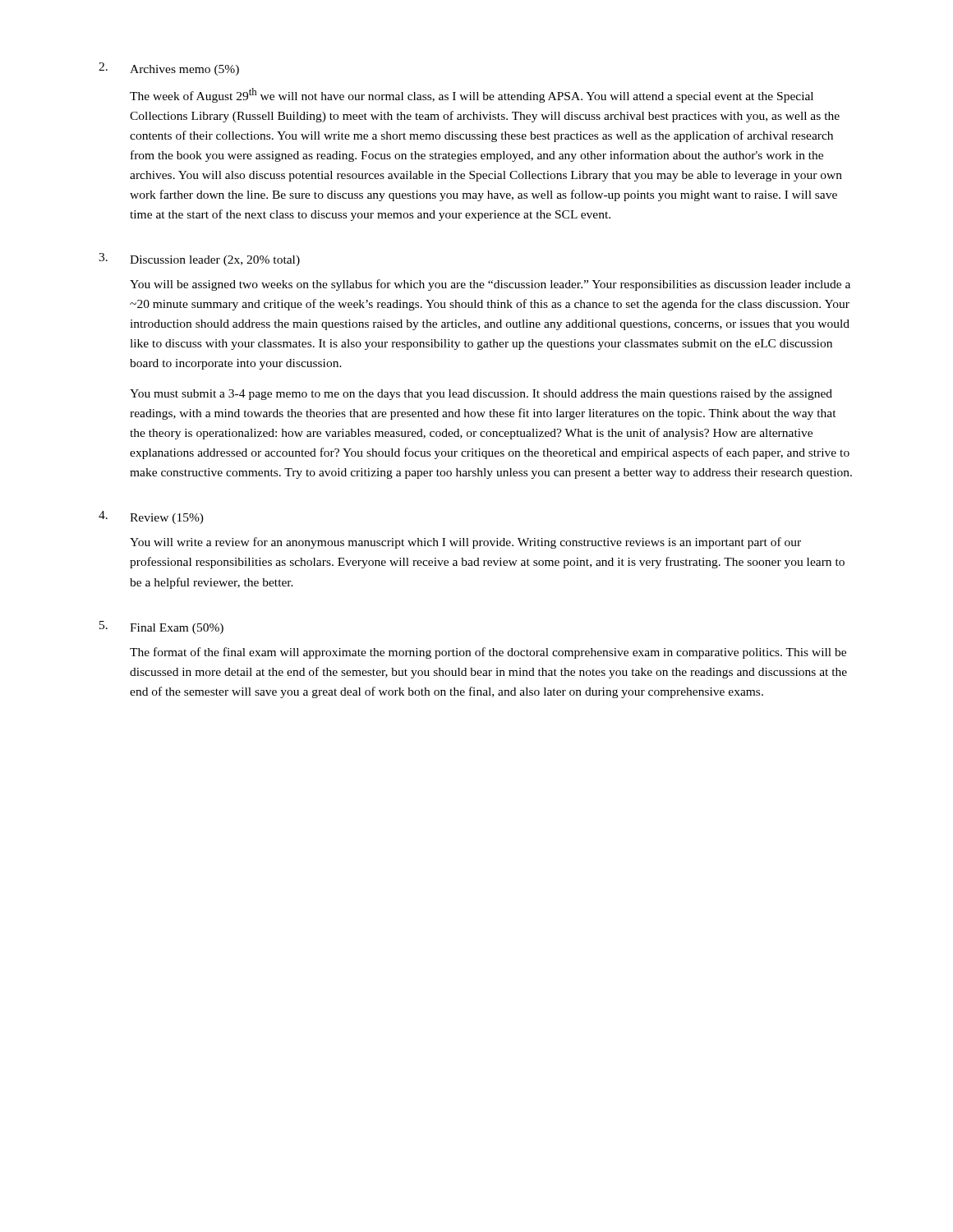Click on the list item that says "4. Review (15%)"

pyautogui.click(x=476, y=555)
